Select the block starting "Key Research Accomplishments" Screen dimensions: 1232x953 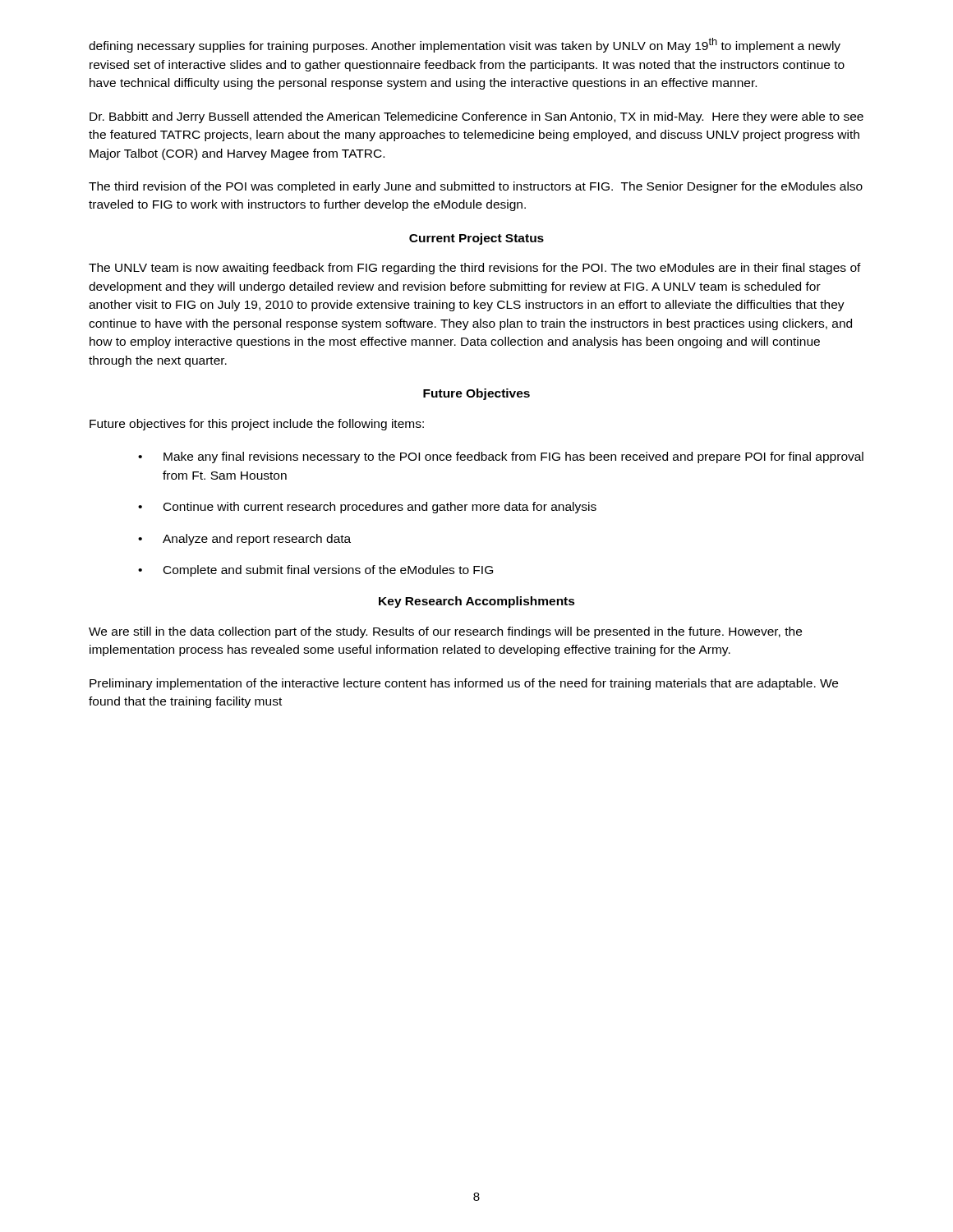(x=476, y=601)
